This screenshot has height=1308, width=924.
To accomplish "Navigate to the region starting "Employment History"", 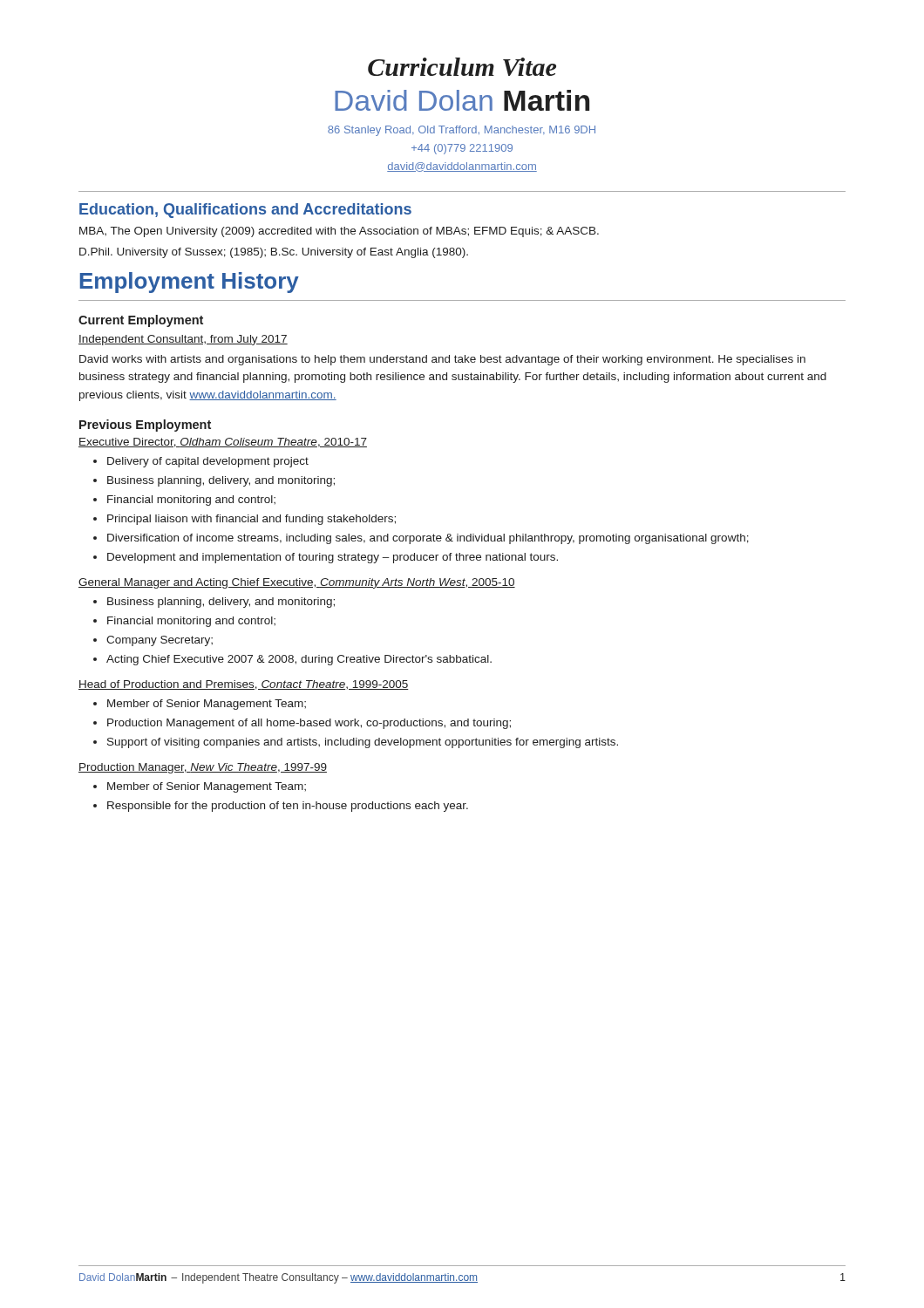I will 190,283.
